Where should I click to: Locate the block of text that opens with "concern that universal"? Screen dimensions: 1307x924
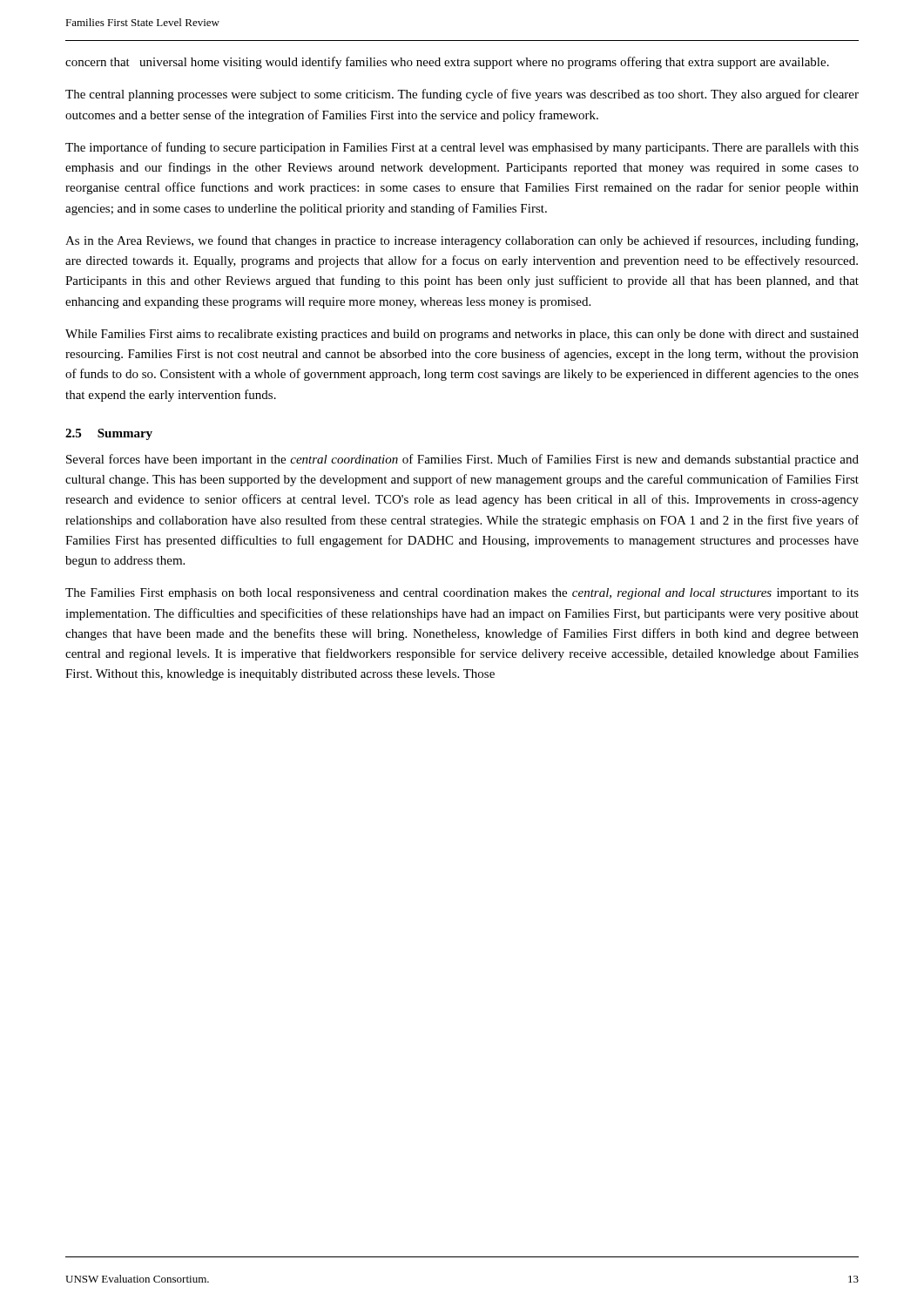click(447, 62)
